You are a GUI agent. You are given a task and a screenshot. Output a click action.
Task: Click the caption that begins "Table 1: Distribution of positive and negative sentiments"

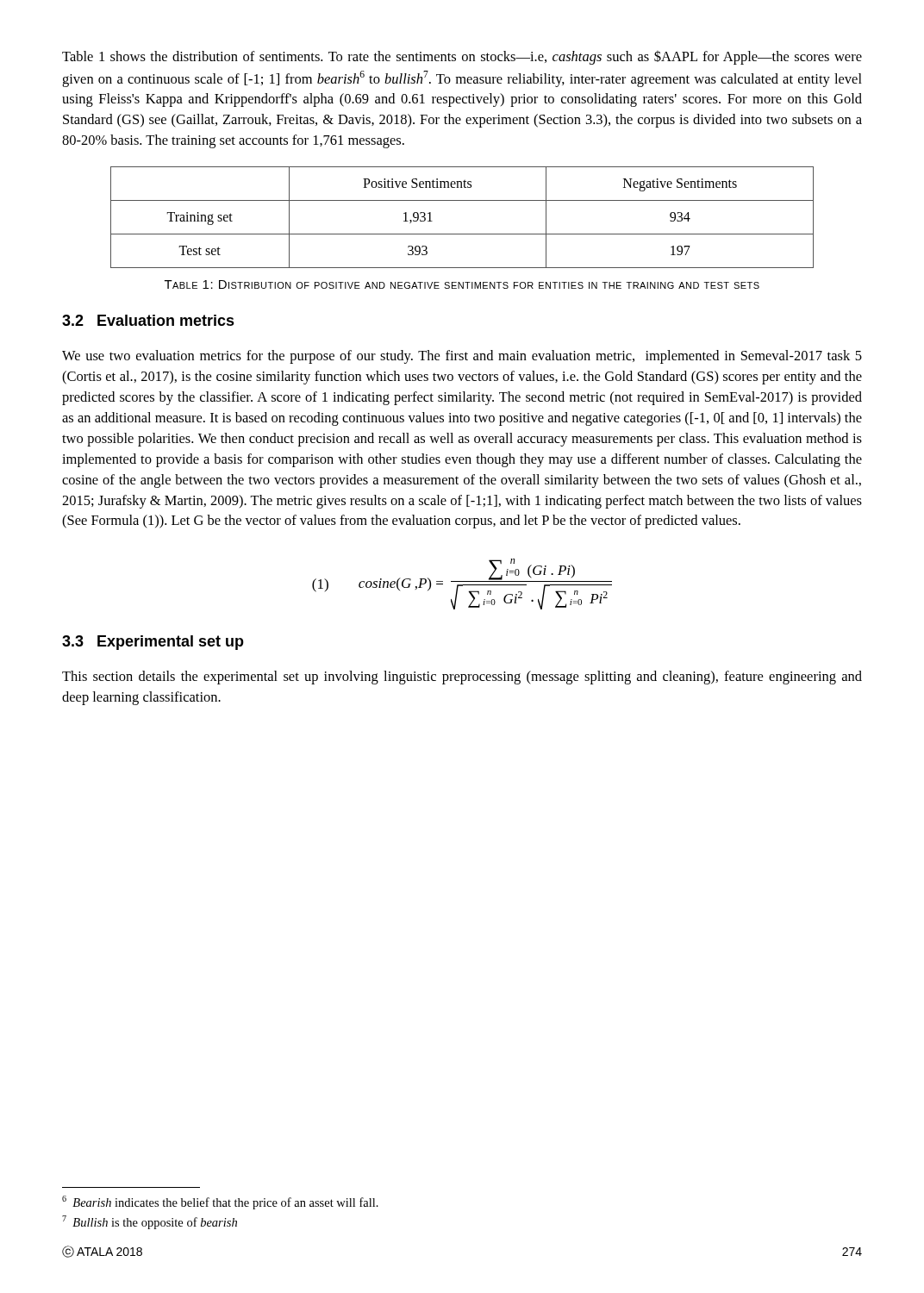point(462,284)
